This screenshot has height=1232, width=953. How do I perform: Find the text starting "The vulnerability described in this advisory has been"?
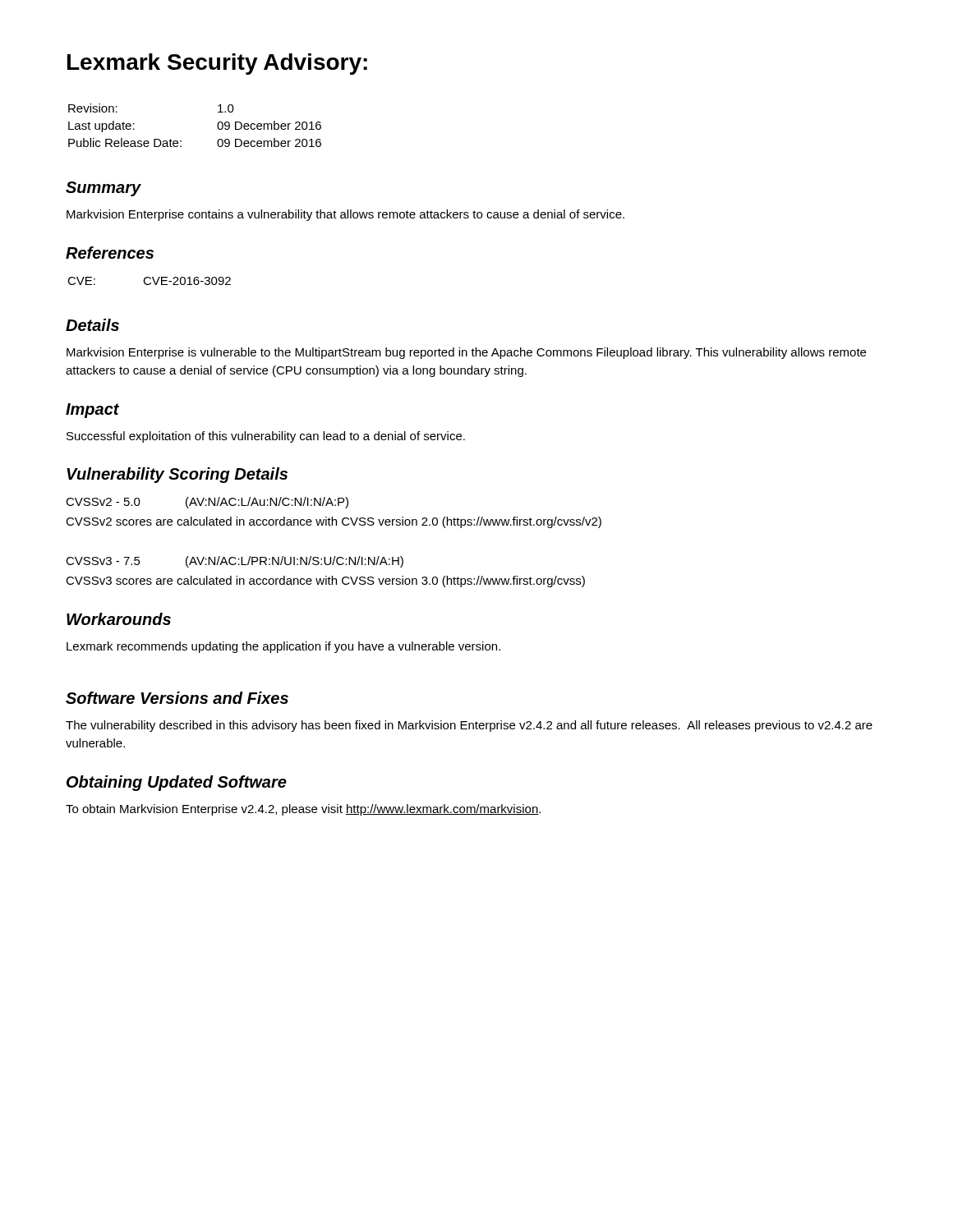click(469, 734)
